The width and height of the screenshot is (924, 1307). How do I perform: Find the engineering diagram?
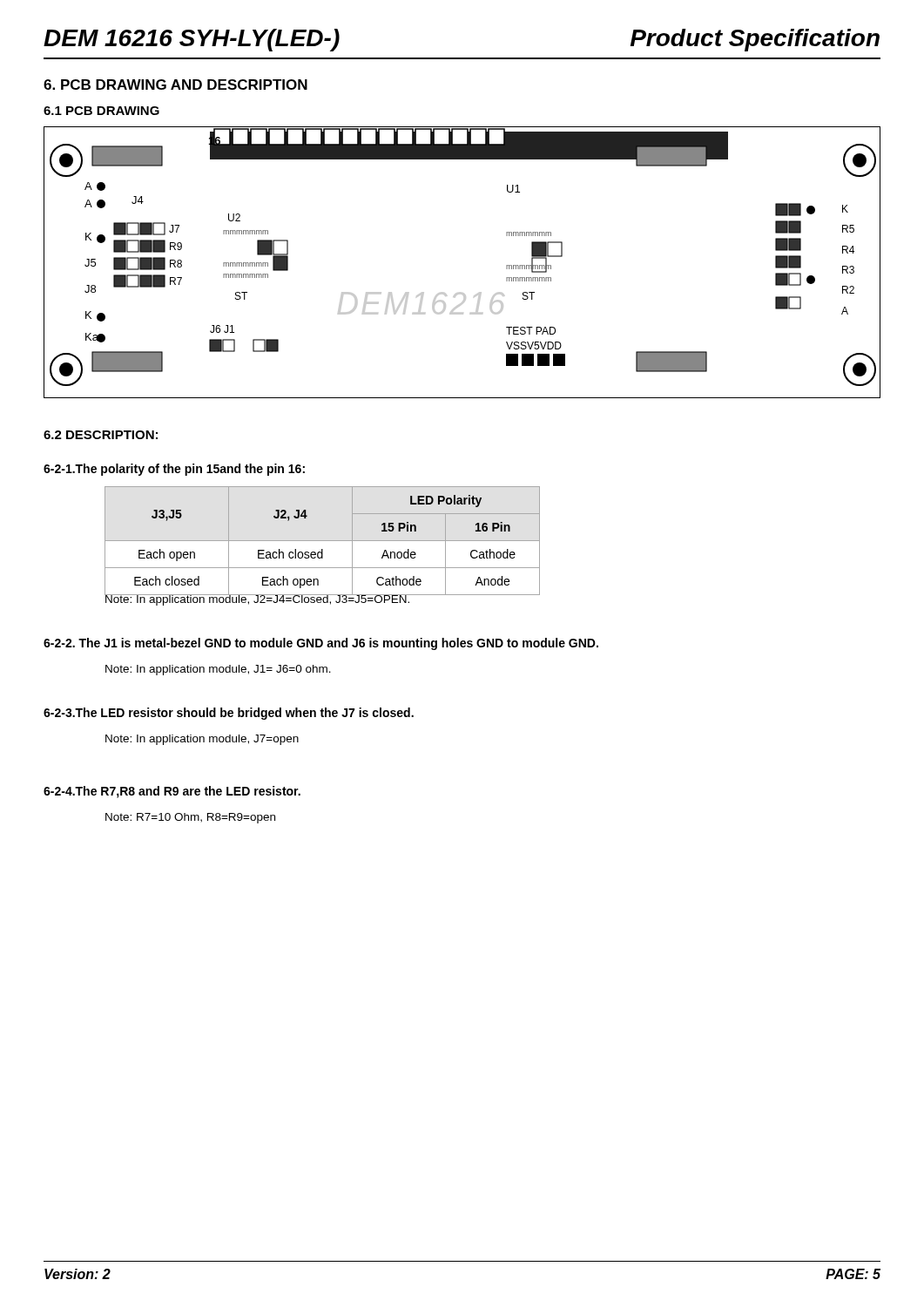point(462,262)
